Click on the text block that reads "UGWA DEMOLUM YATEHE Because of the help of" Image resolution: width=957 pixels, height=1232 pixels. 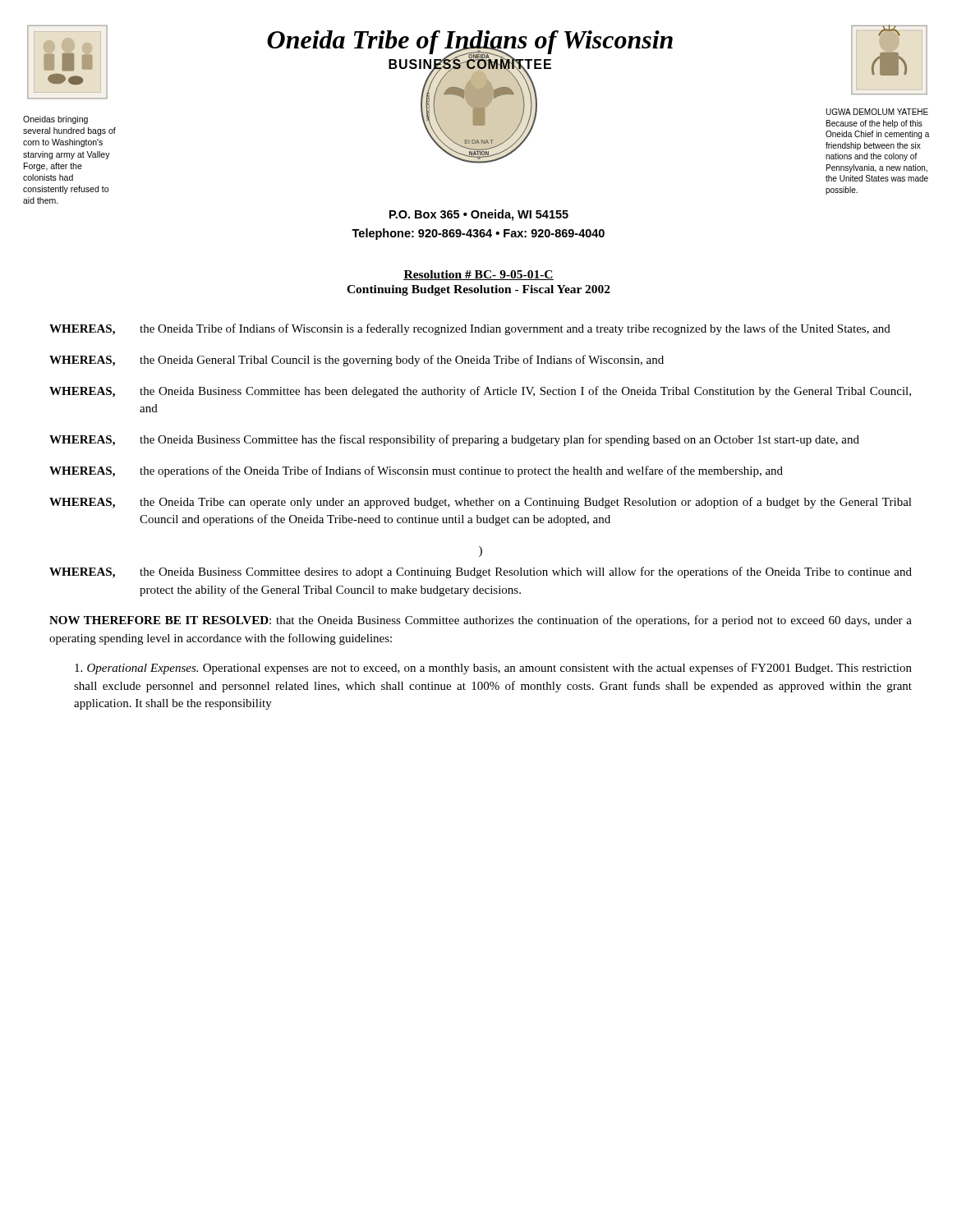877,151
